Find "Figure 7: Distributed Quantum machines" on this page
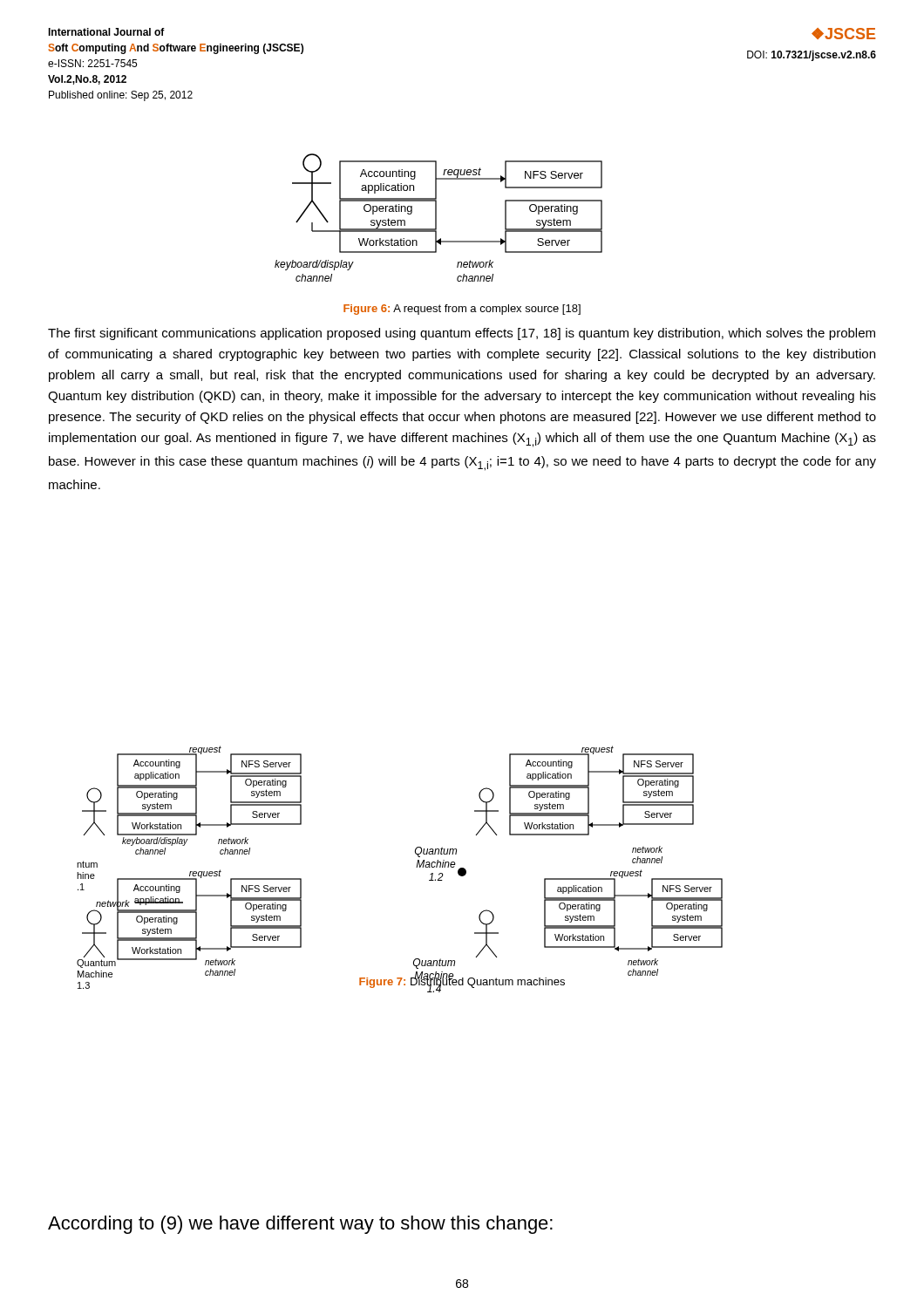Screen dimensions: 1308x924 (x=462, y=981)
